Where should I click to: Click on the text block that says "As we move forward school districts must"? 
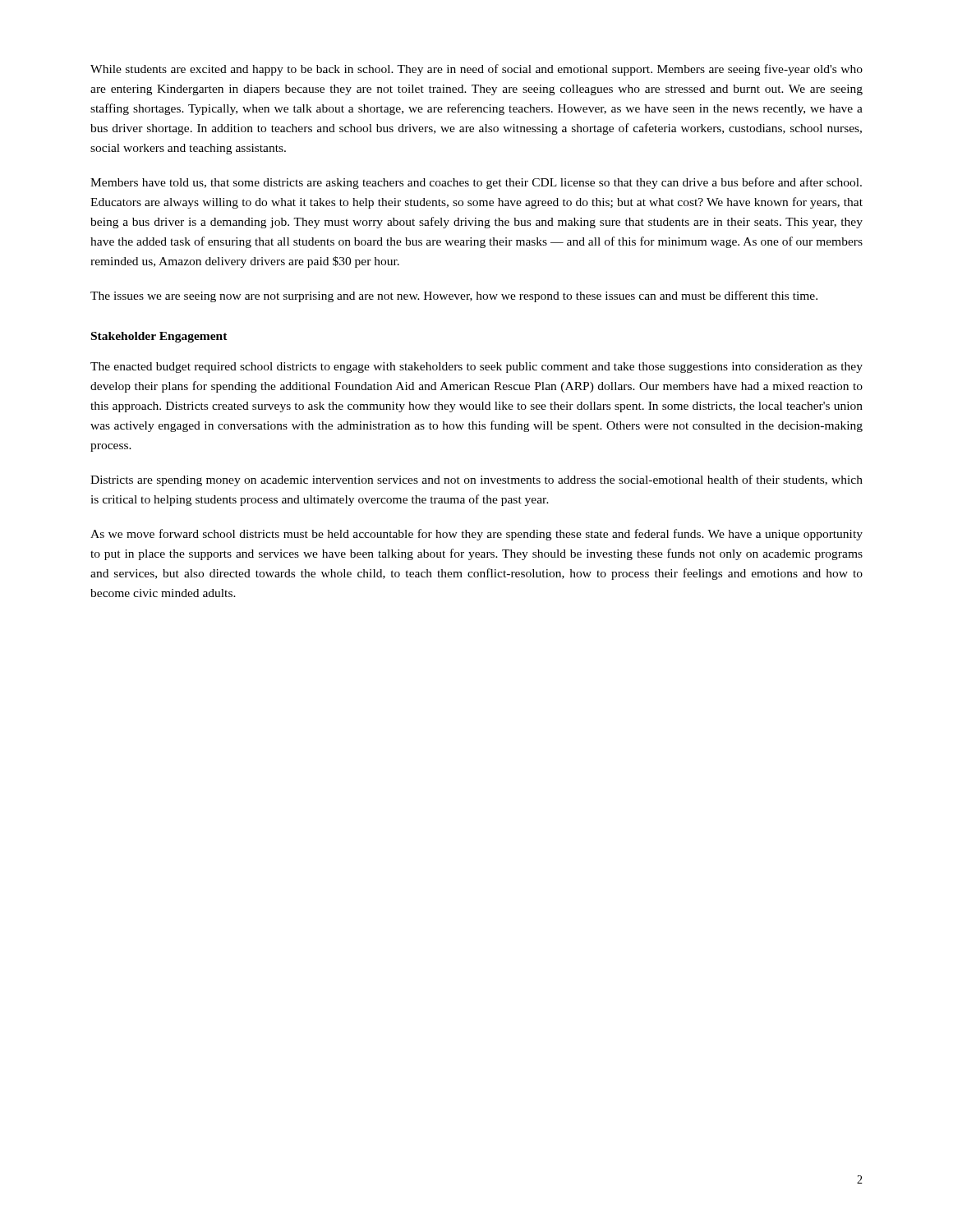(476, 563)
